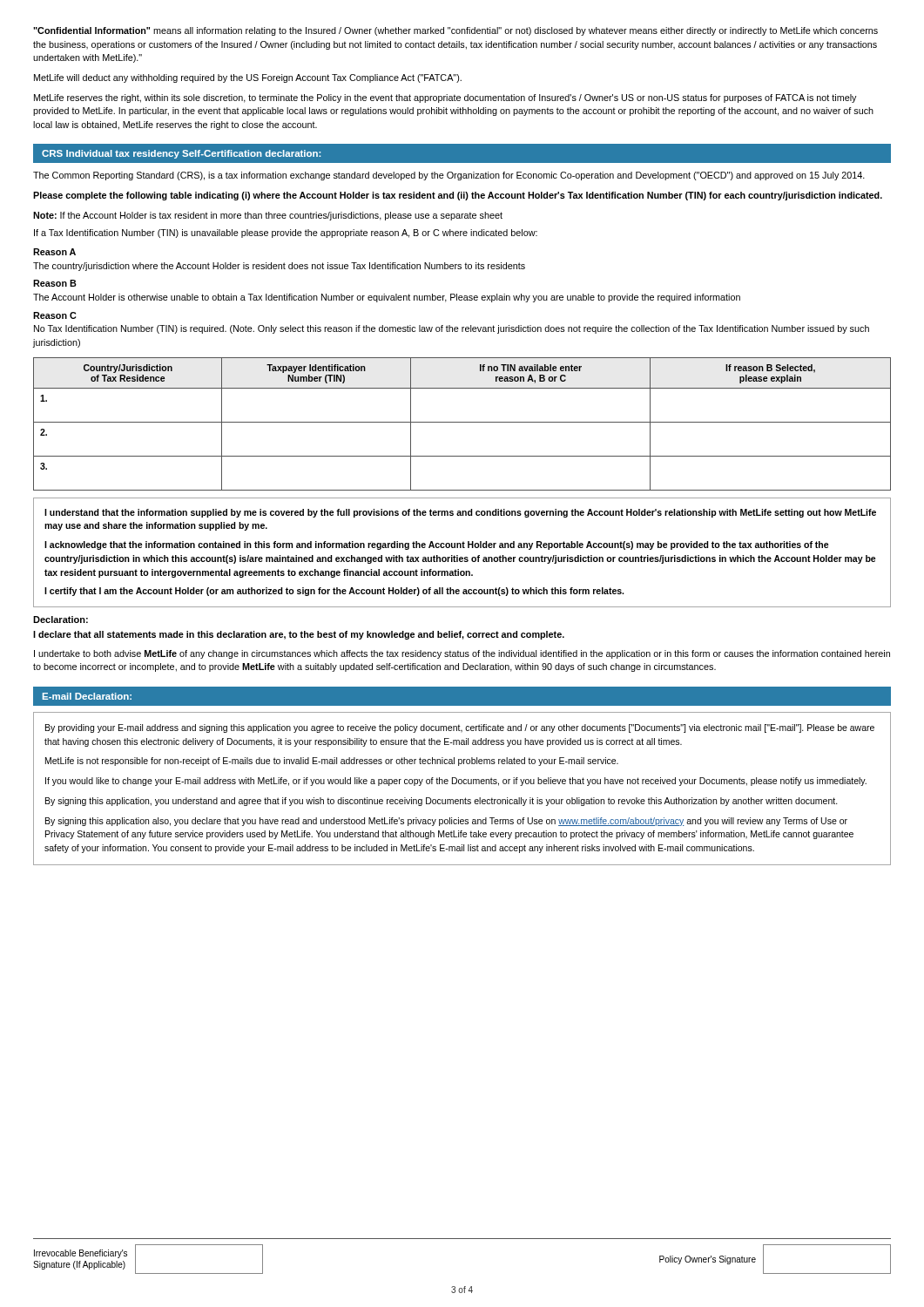This screenshot has height=1307, width=924.
Task: Find the region starting "The Common Reporting Standard (CRS),"
Action: pos(449,176)
